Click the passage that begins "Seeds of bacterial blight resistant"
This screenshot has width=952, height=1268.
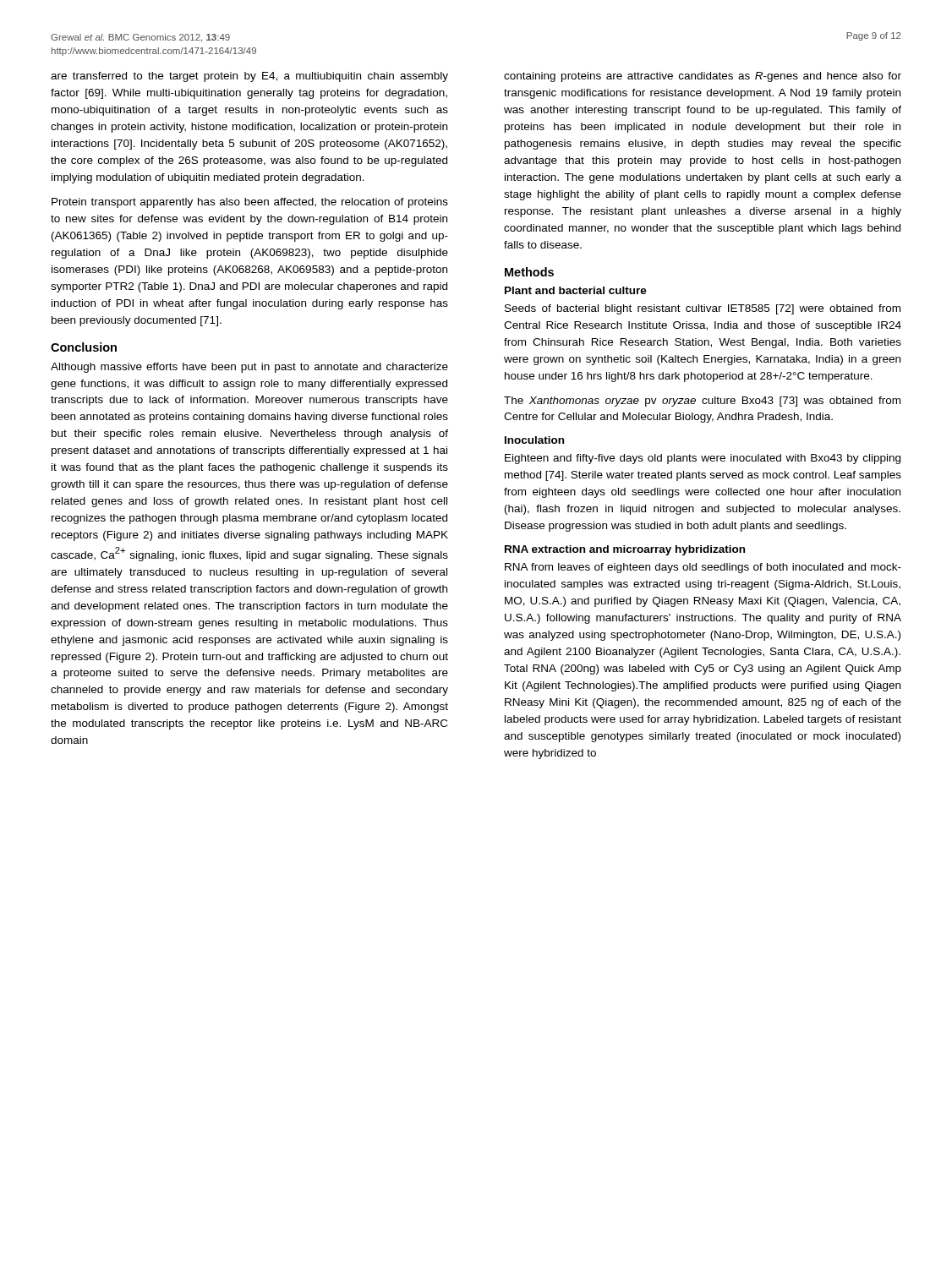pyautogui.click(x=703, y=342)
